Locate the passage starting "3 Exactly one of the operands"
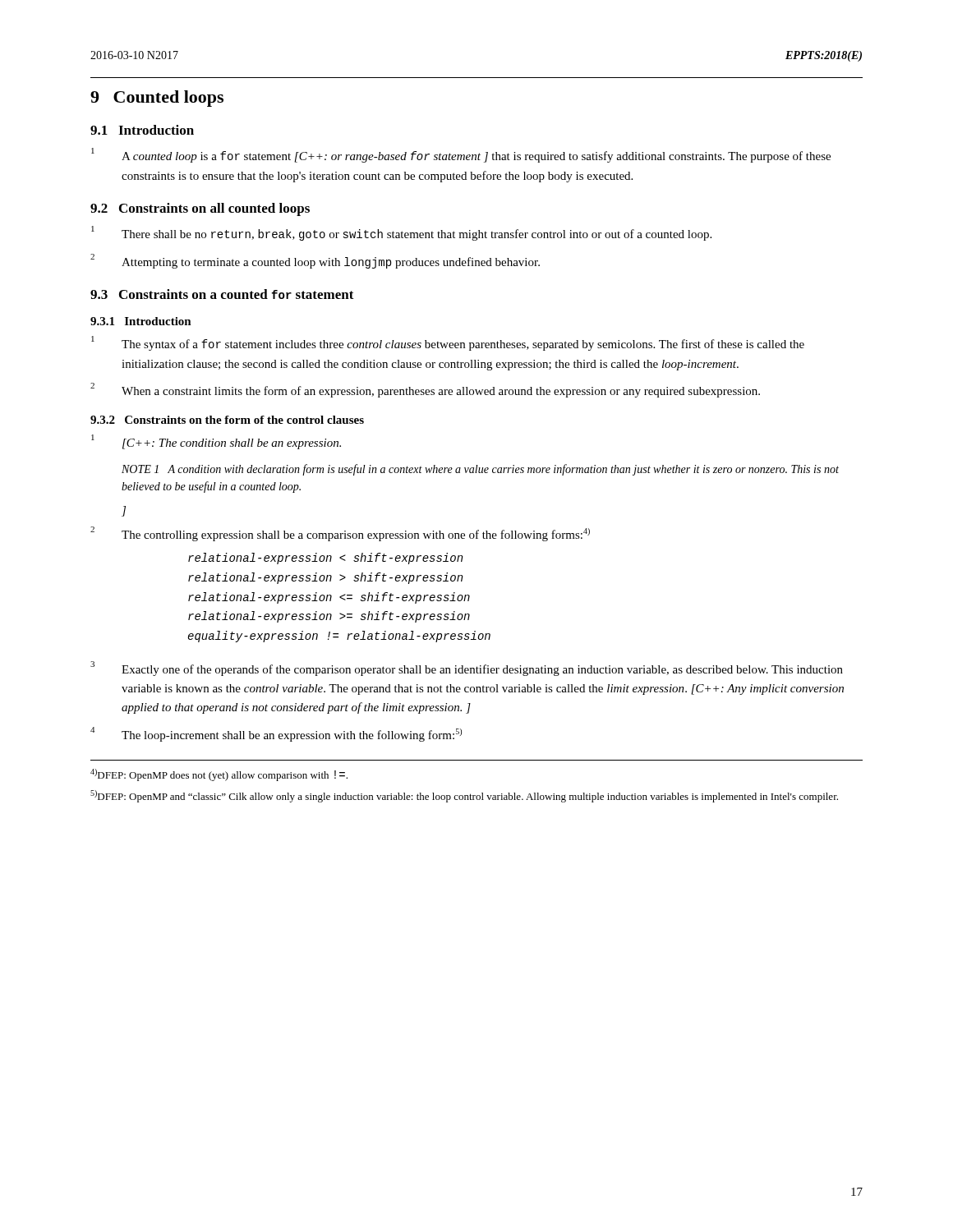The height and width of the screenshot is (1232, 953). pyautogui.click(x=476, y=689)
